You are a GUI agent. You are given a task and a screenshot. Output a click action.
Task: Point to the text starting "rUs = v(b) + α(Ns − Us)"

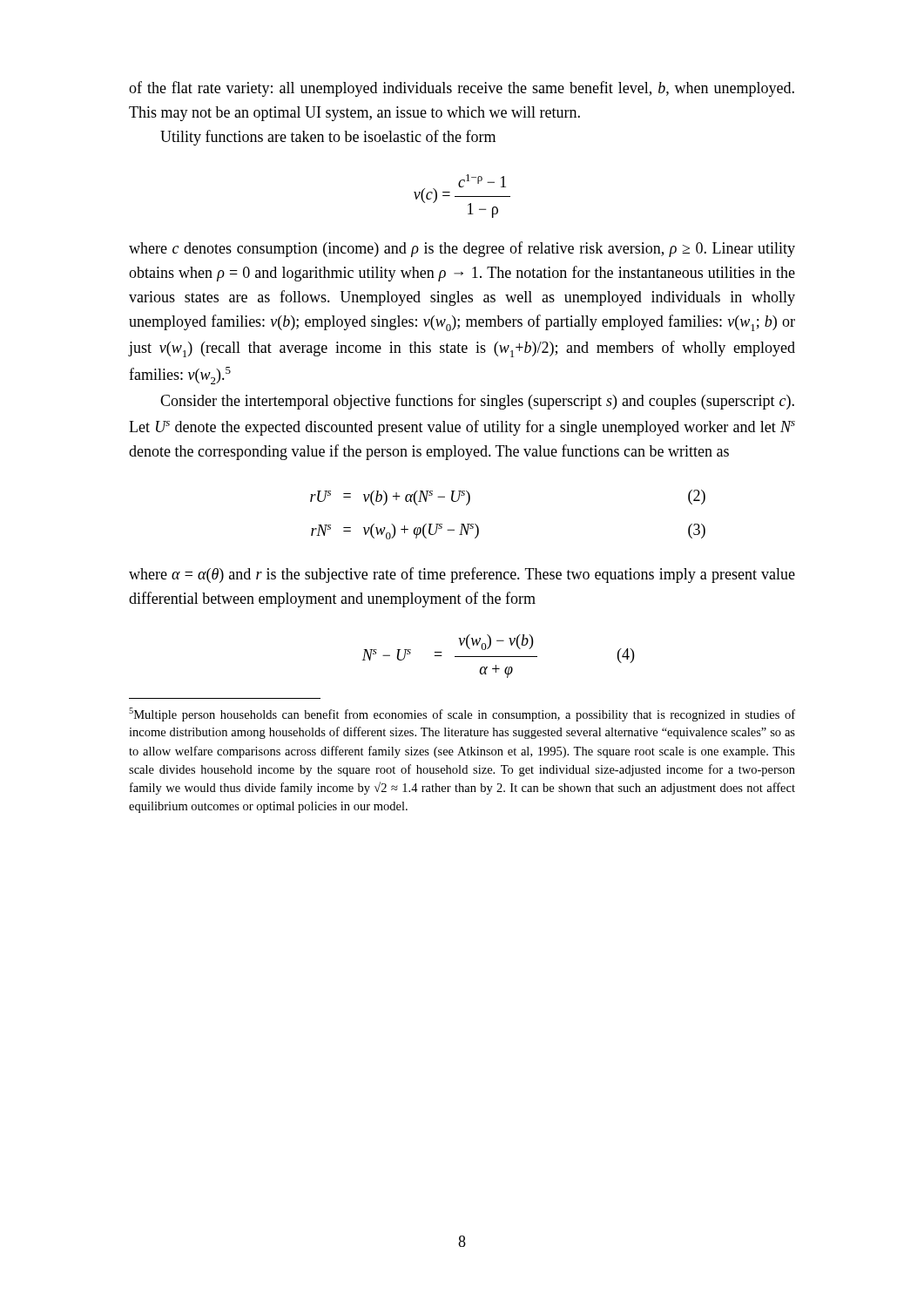462,514
